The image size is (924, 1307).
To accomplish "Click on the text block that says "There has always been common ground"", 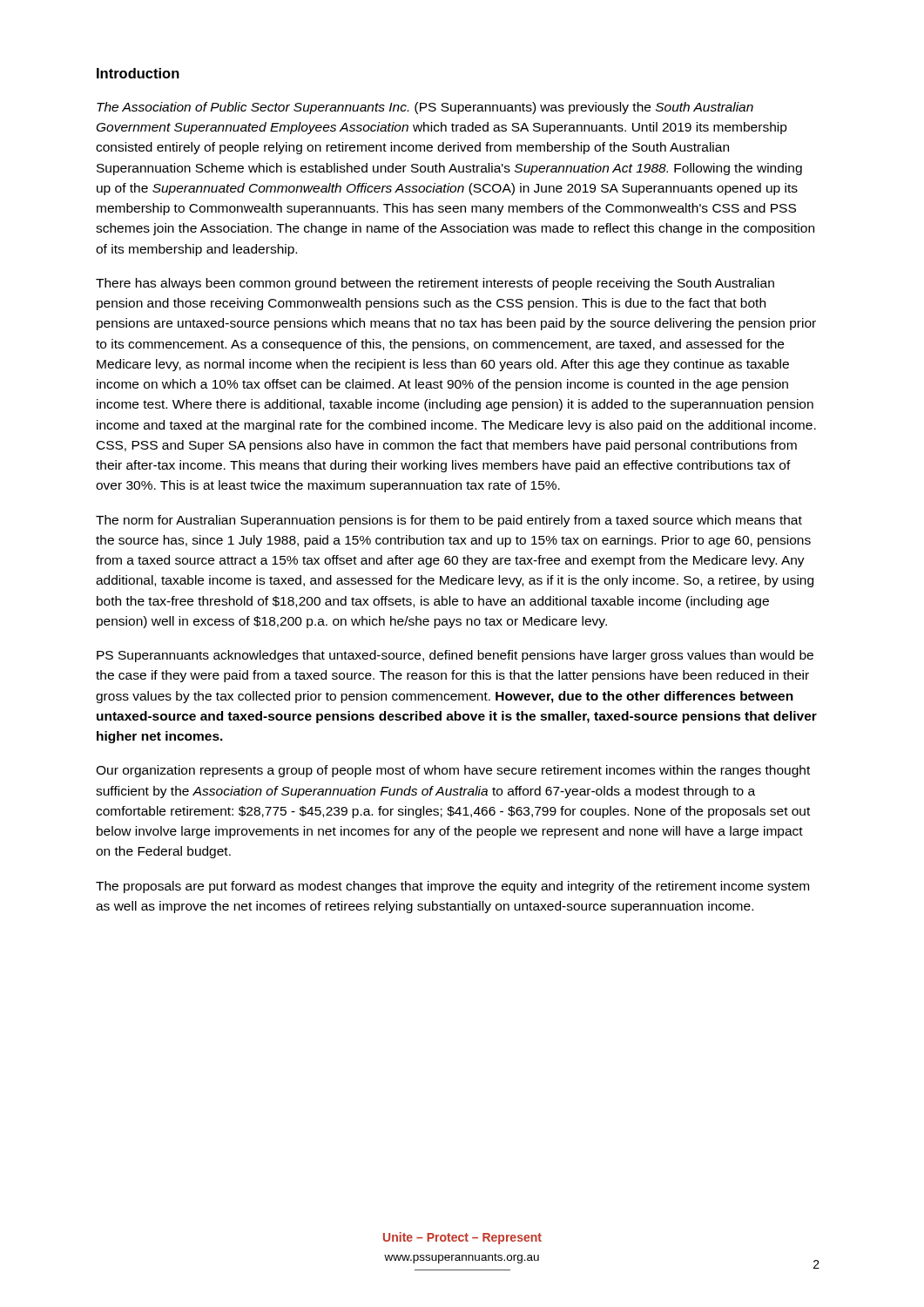I will 456,384.
